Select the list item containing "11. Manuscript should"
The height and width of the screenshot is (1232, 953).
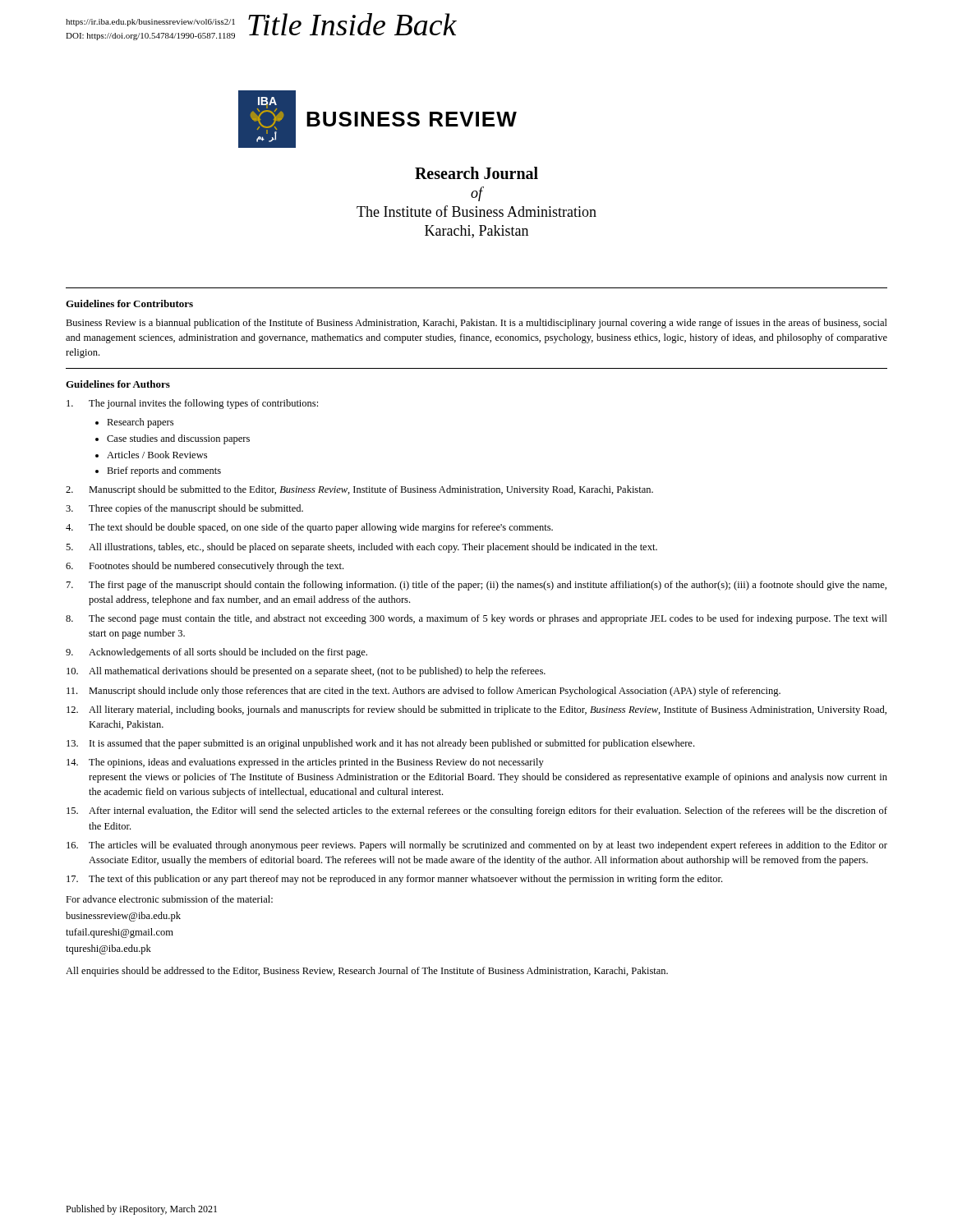click(423, 690)
